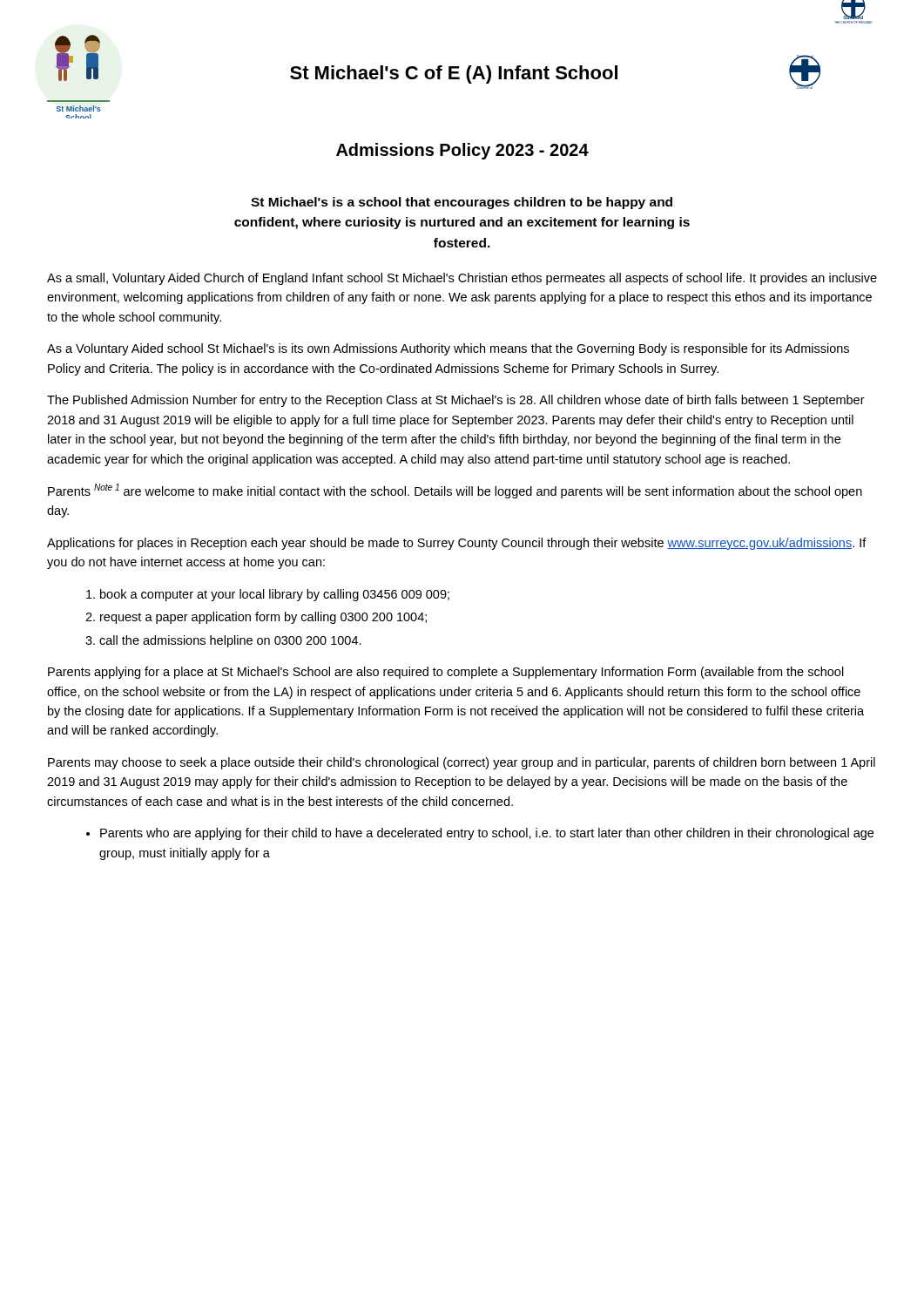Screen dimensions: 1307x924
Task: Navigate to the region starting "Parents may choose to seek a"
Action: pyautogui.click(x=461, y=782)
